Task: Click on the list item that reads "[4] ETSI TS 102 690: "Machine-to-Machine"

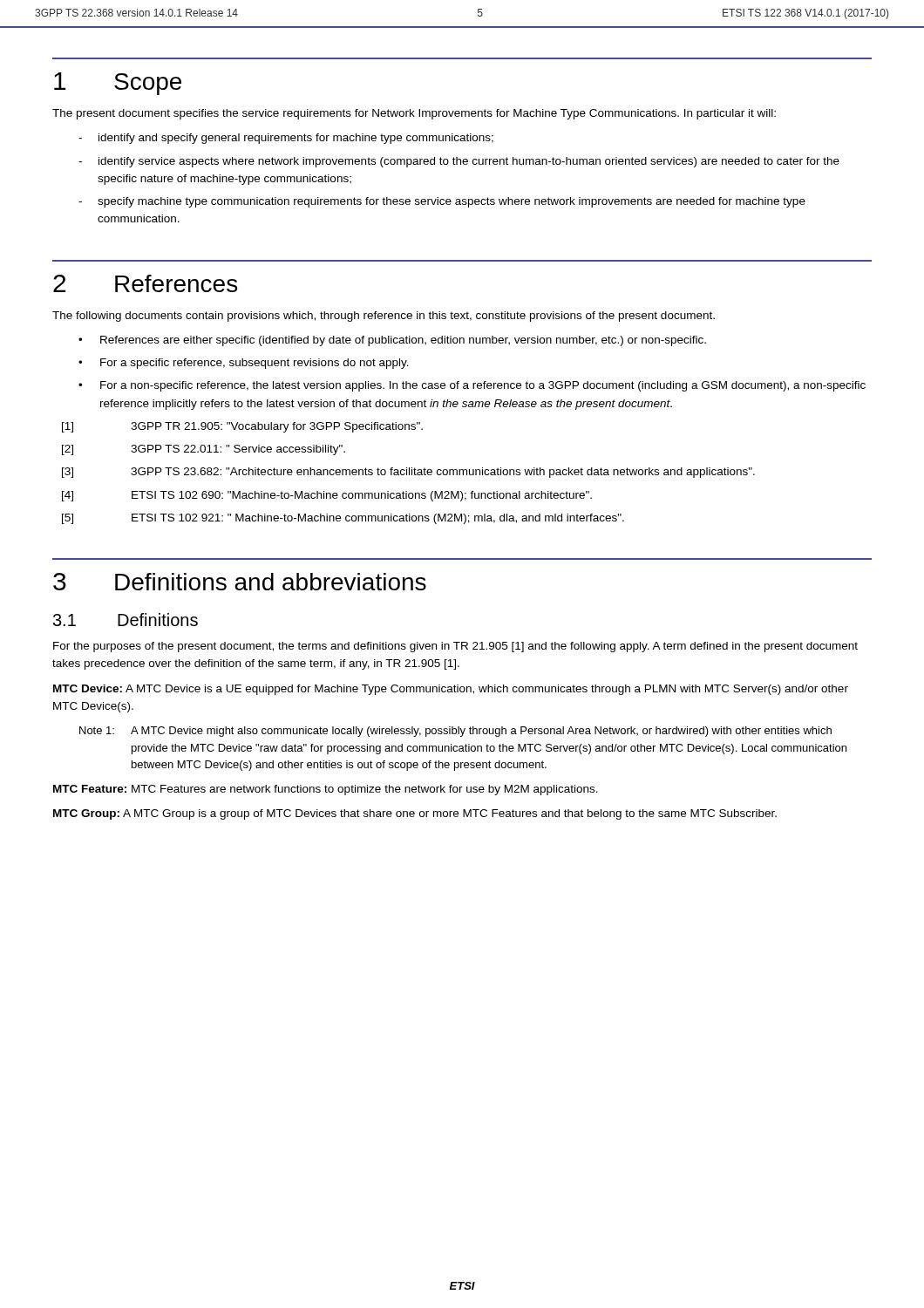Action: tap(462, 495)
